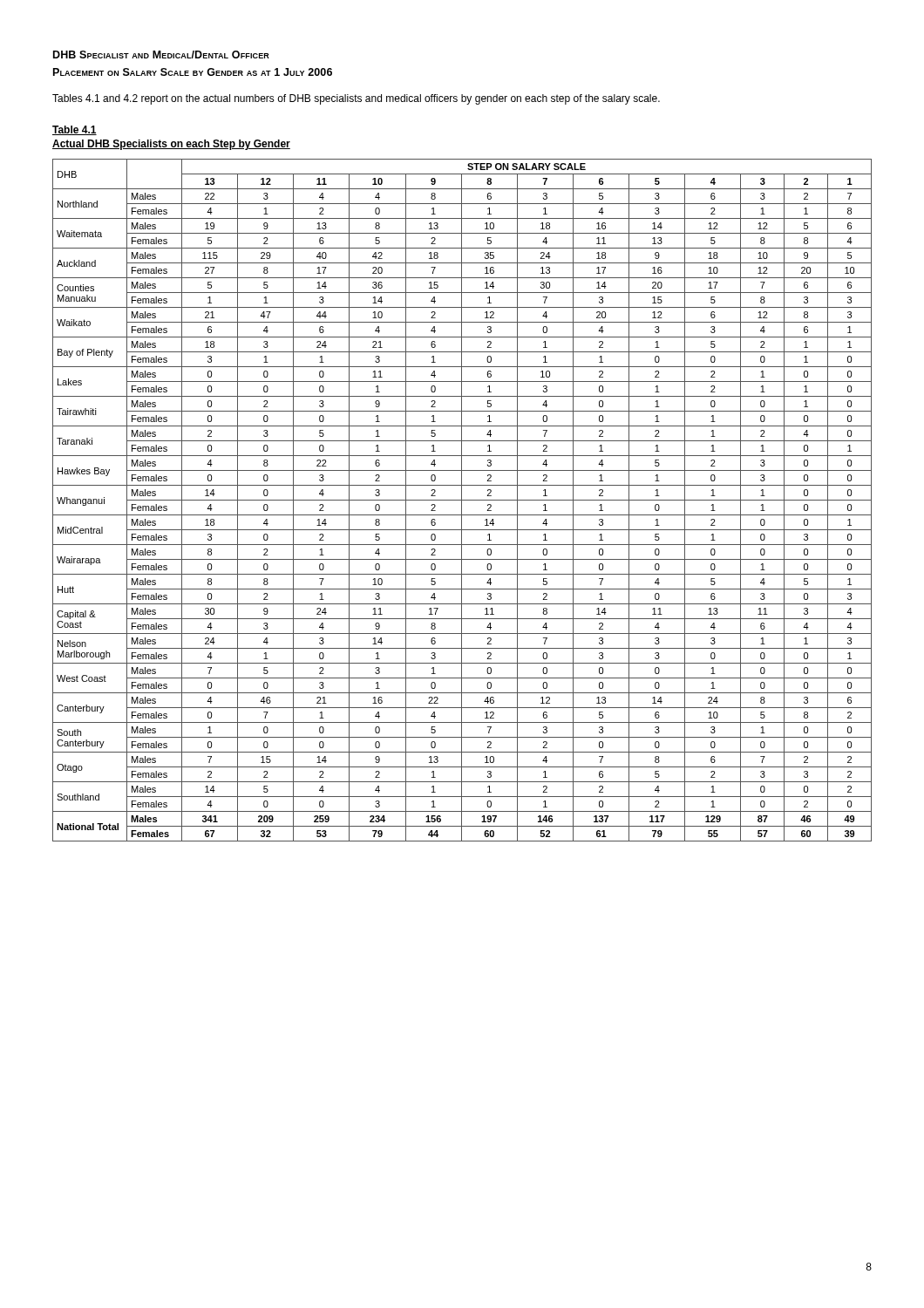Click on the text block containing "Tables 4.1 and 4.2 report on the actual"
924x1308 pixels.
(x=356, y=99)
